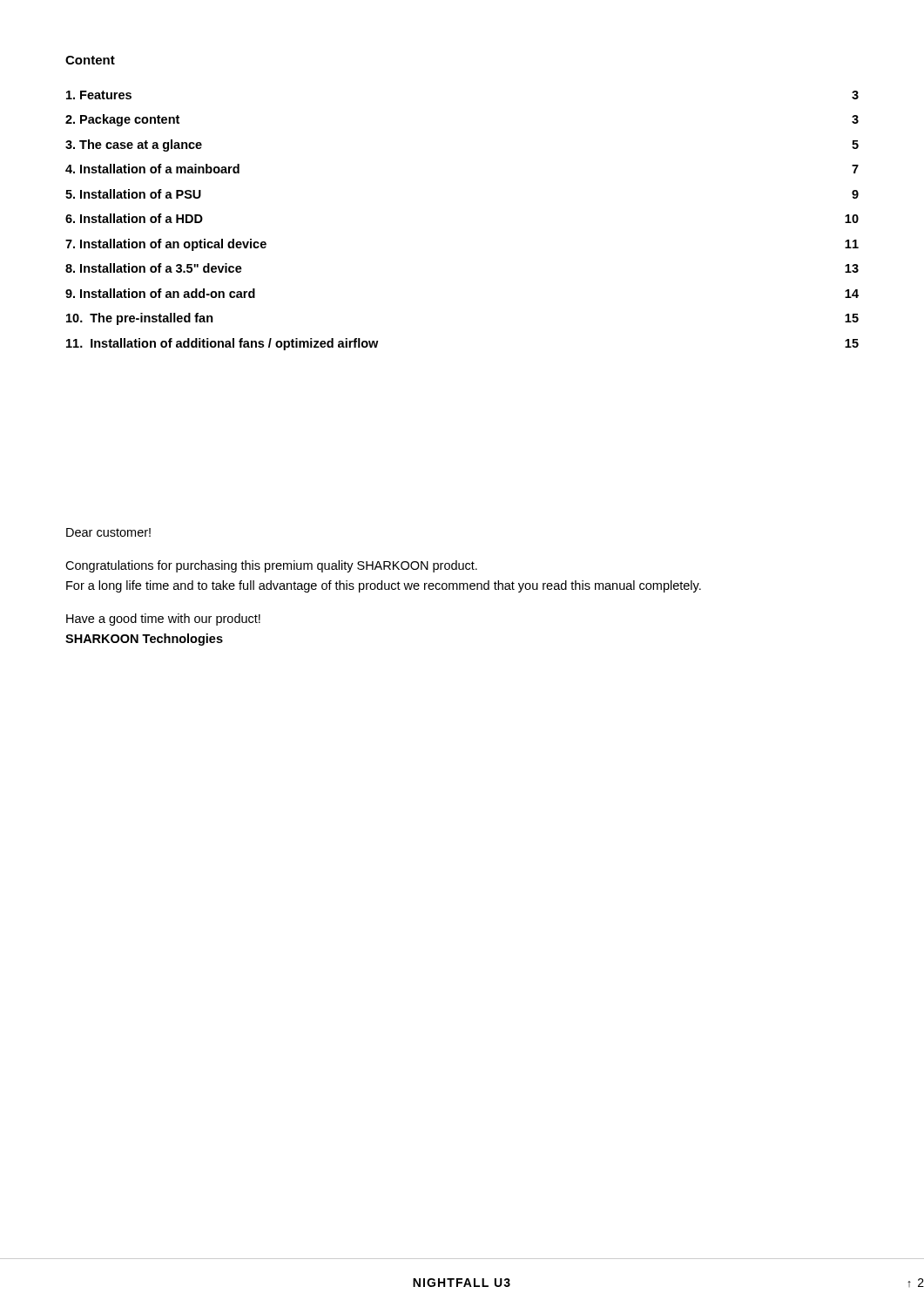This screenshot has height=1307, width=924.
Task: Find the text starting "Dear customer!"
Action: pyautogui.click(x=108, y=532)
